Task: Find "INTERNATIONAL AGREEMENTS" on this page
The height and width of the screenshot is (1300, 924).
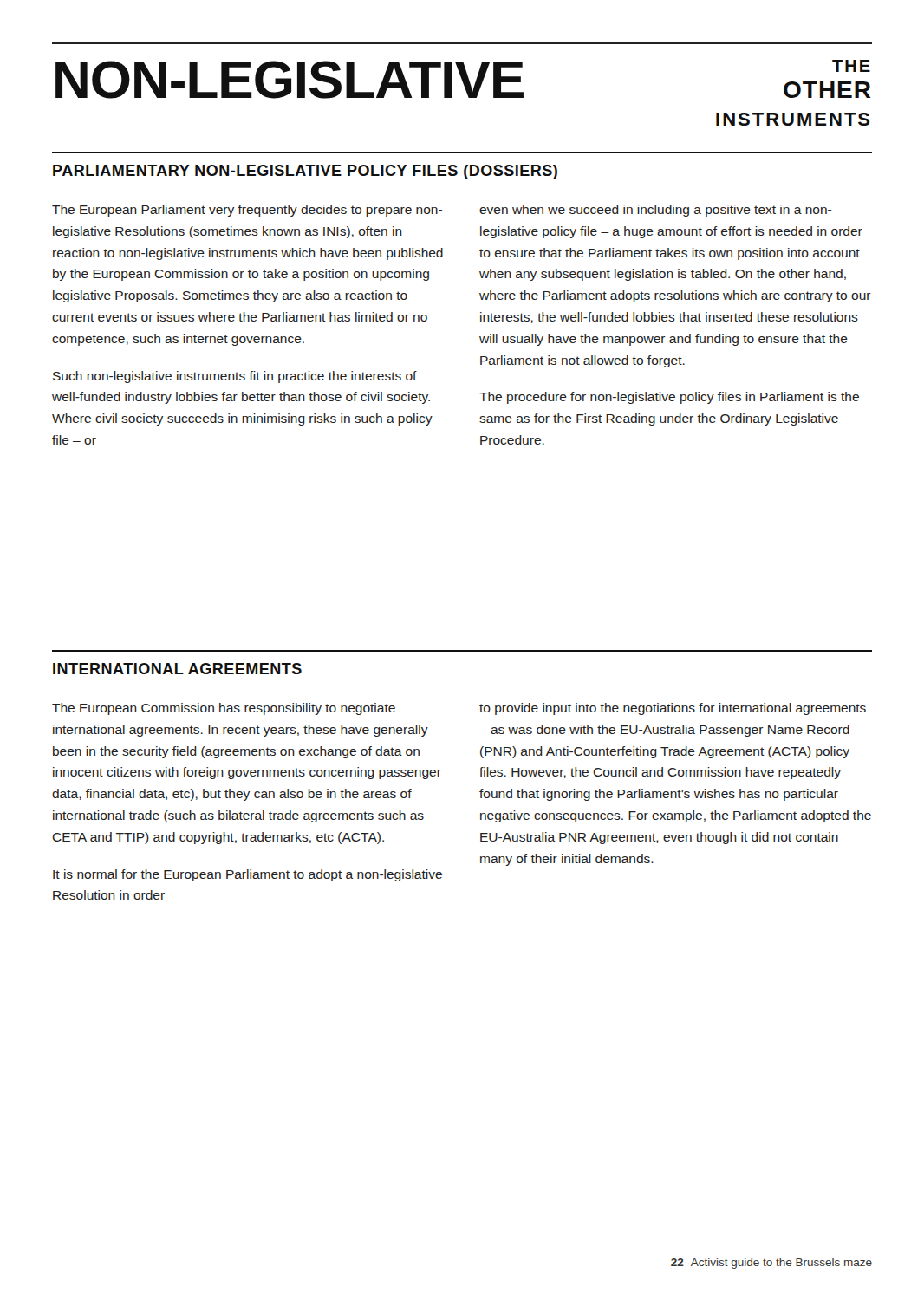Action: [177, 669]
